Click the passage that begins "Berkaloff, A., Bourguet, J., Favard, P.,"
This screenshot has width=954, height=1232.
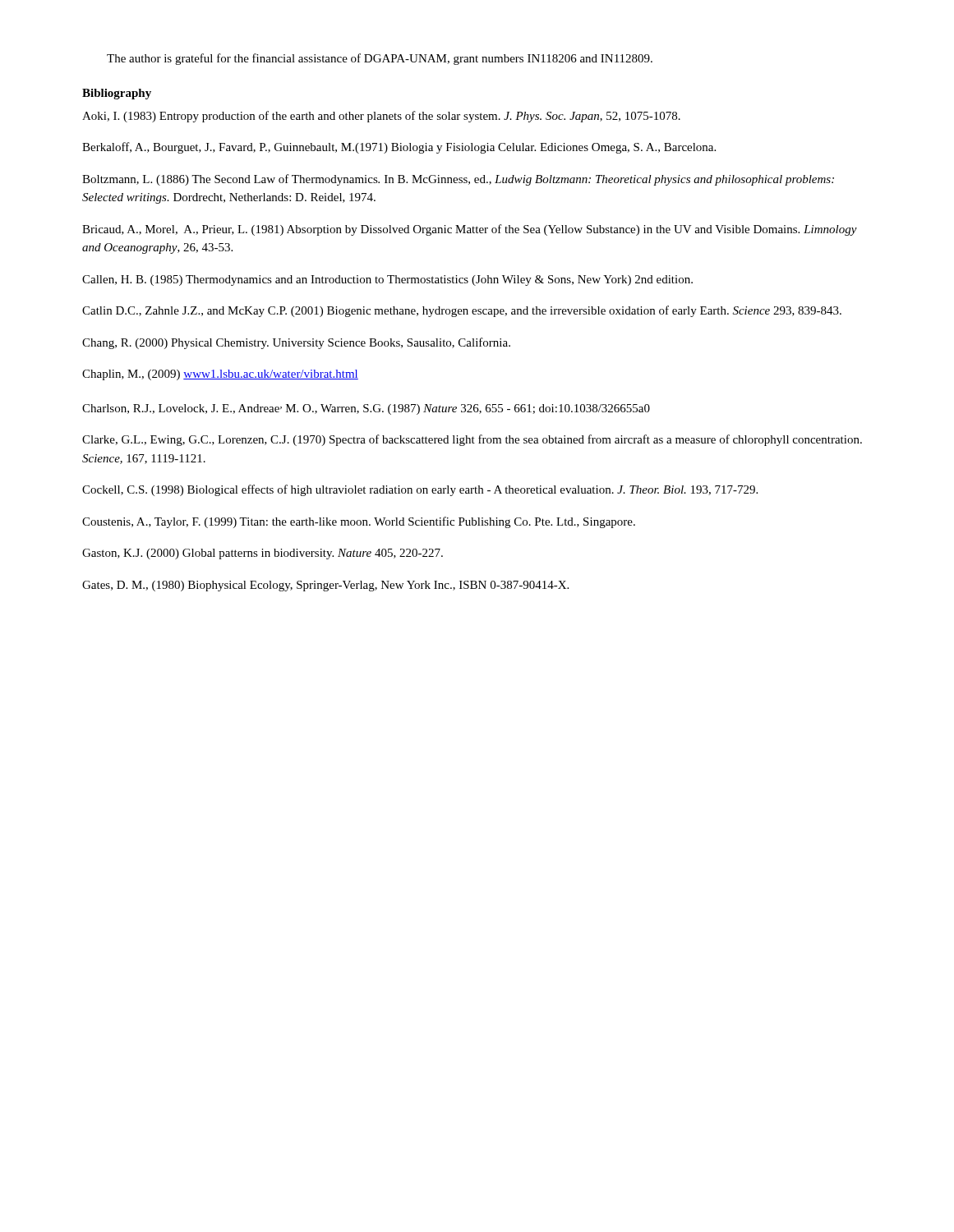[x=399, y=147]
